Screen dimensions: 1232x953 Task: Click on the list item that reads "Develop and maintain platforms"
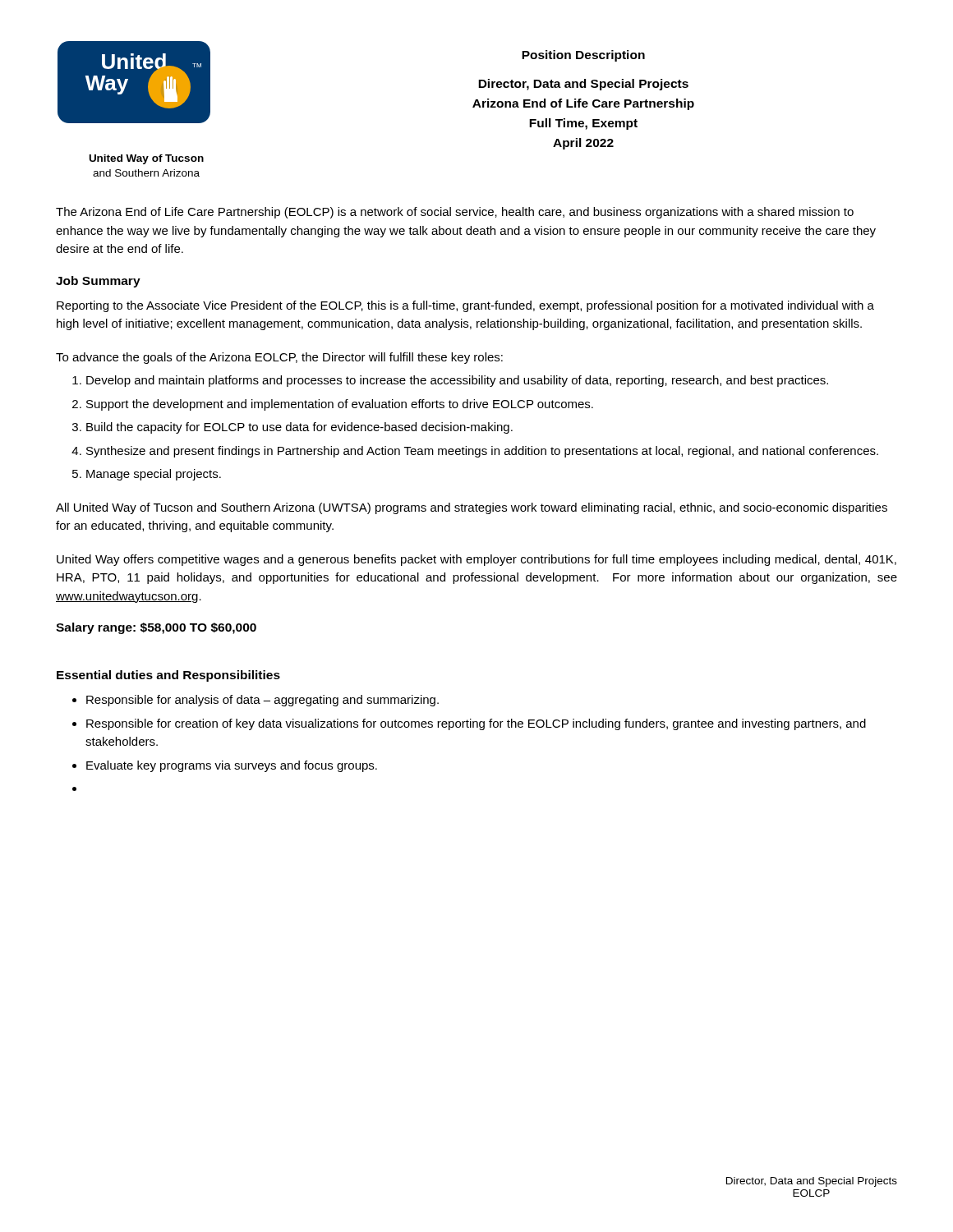457,380
